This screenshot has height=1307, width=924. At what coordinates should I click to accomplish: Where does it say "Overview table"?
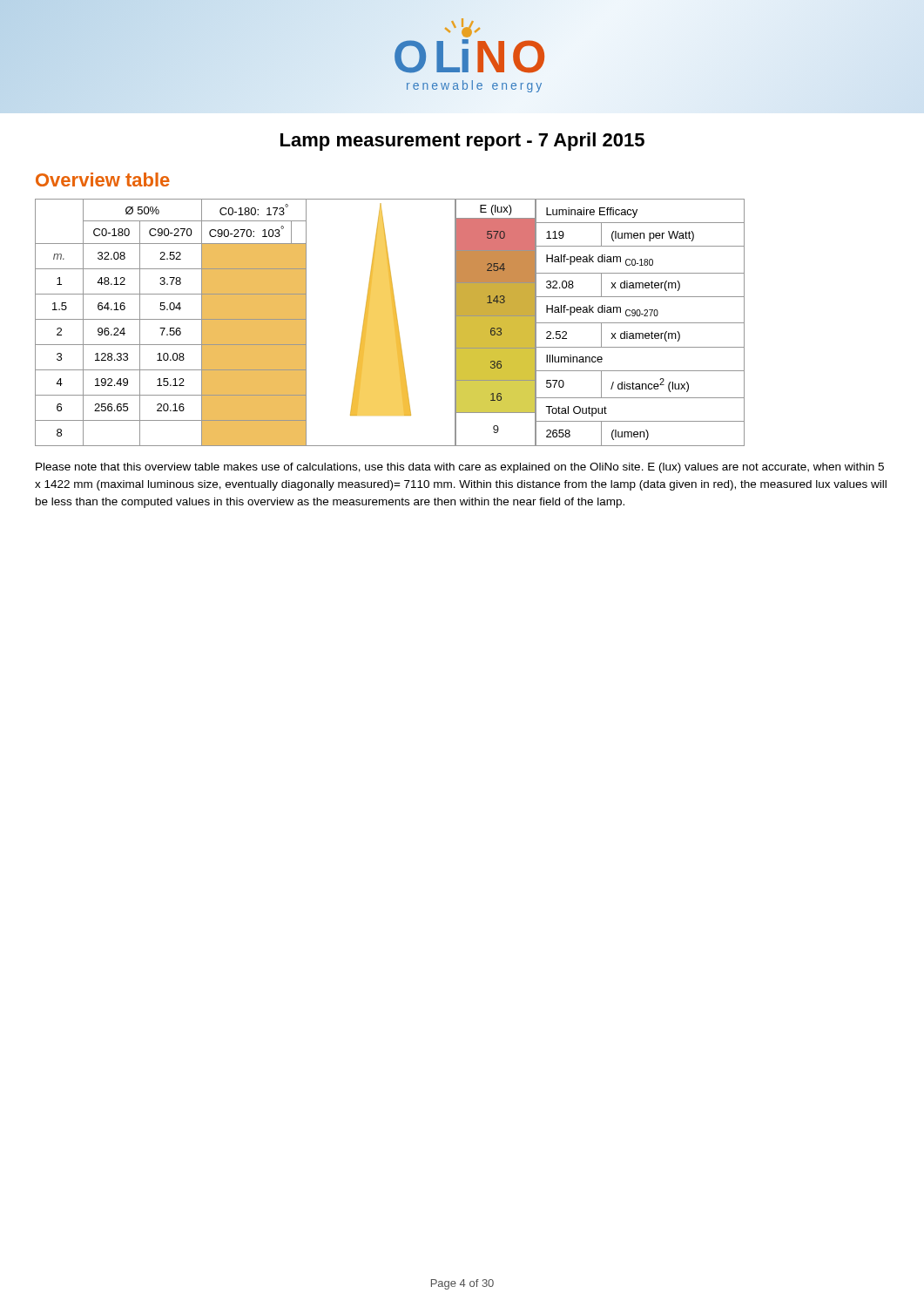point(102,180)
